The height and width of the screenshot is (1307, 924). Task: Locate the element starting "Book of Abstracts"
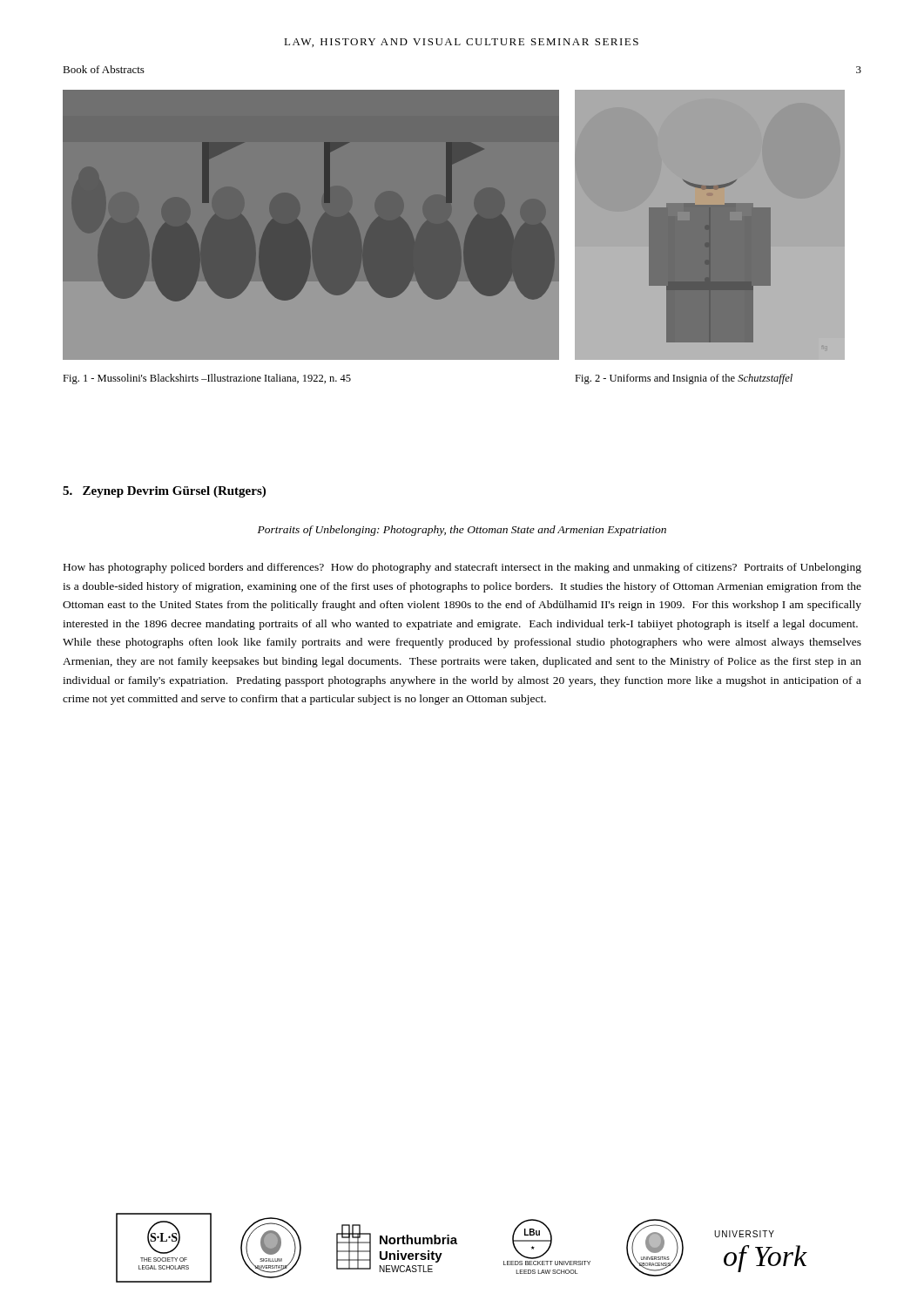click(104, 69)
